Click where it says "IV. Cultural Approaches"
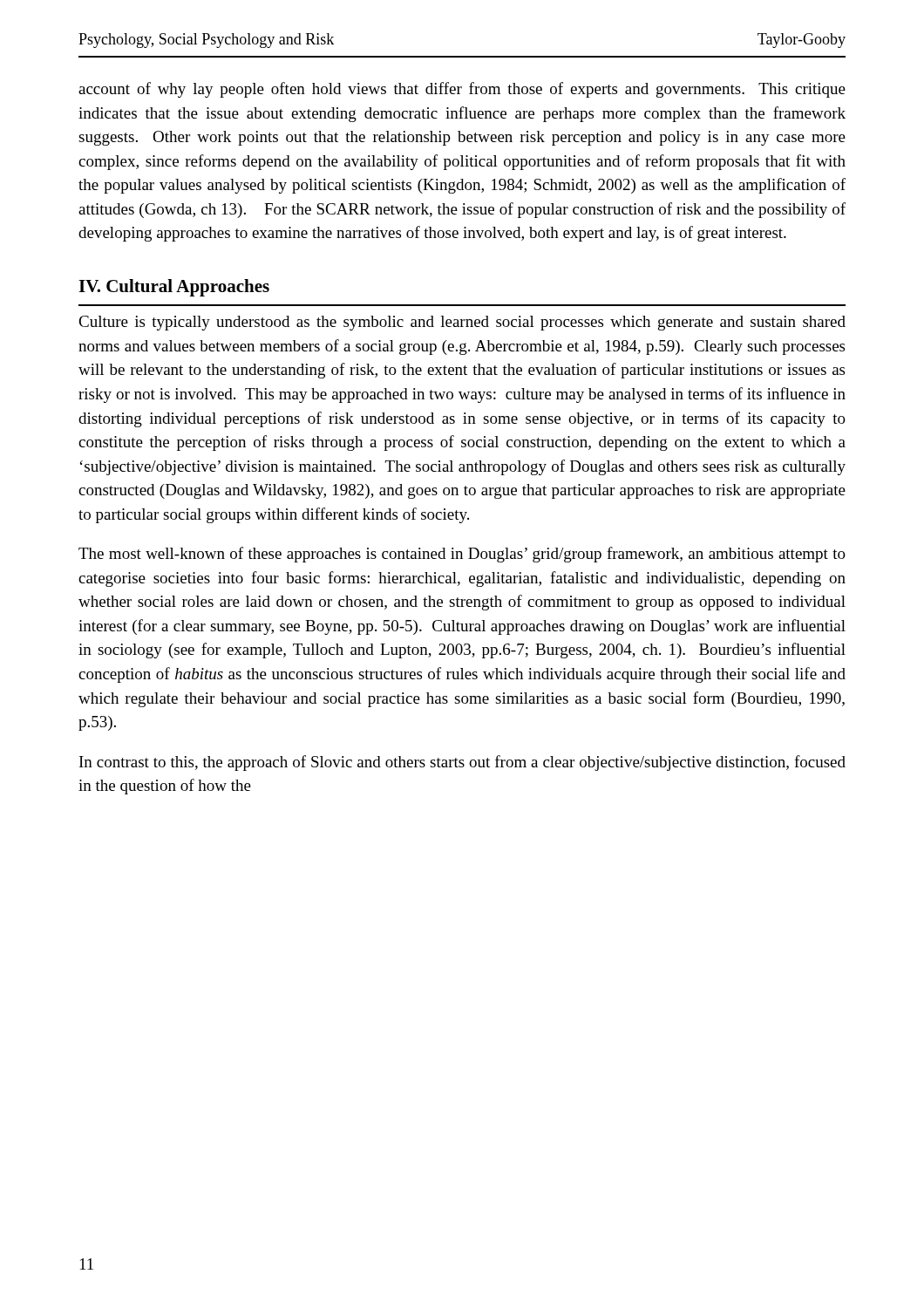Screen dimensions: 1308x924 [x=174, y=288]
